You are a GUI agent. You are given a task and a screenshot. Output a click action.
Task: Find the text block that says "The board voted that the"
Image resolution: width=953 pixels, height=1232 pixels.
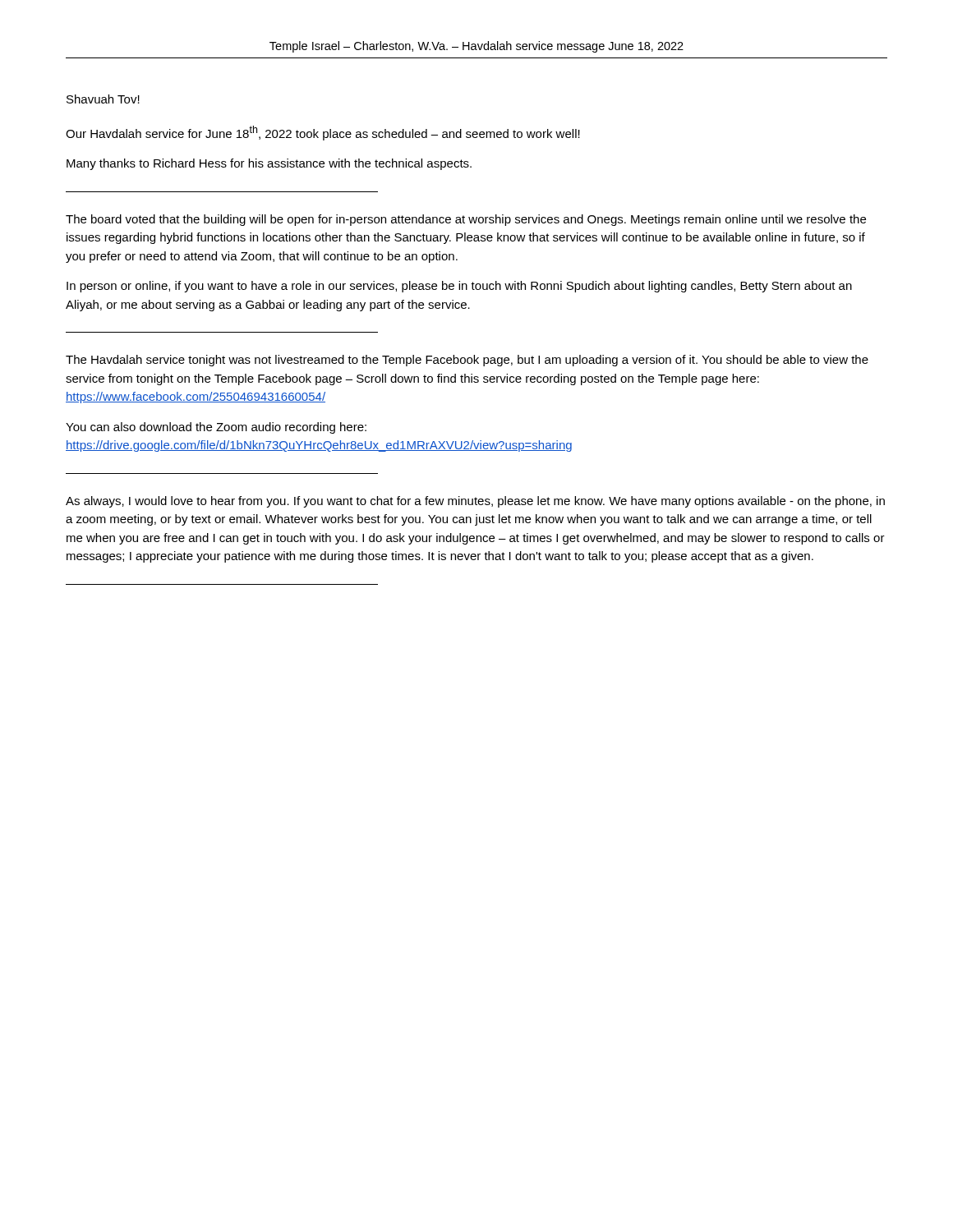[466, 237]
